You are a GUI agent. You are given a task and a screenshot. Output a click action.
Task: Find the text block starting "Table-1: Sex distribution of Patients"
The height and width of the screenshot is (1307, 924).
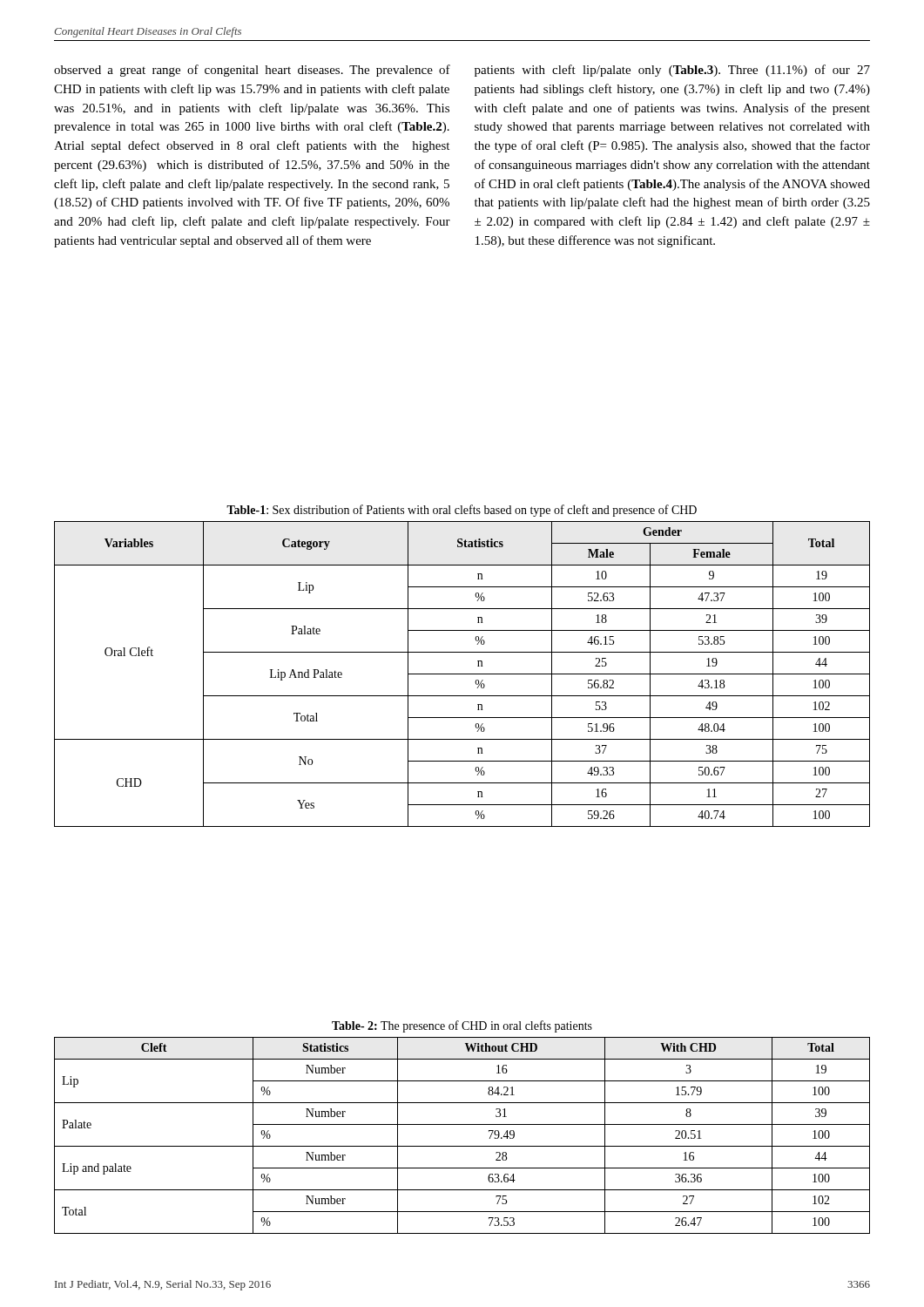coord(462,510)
